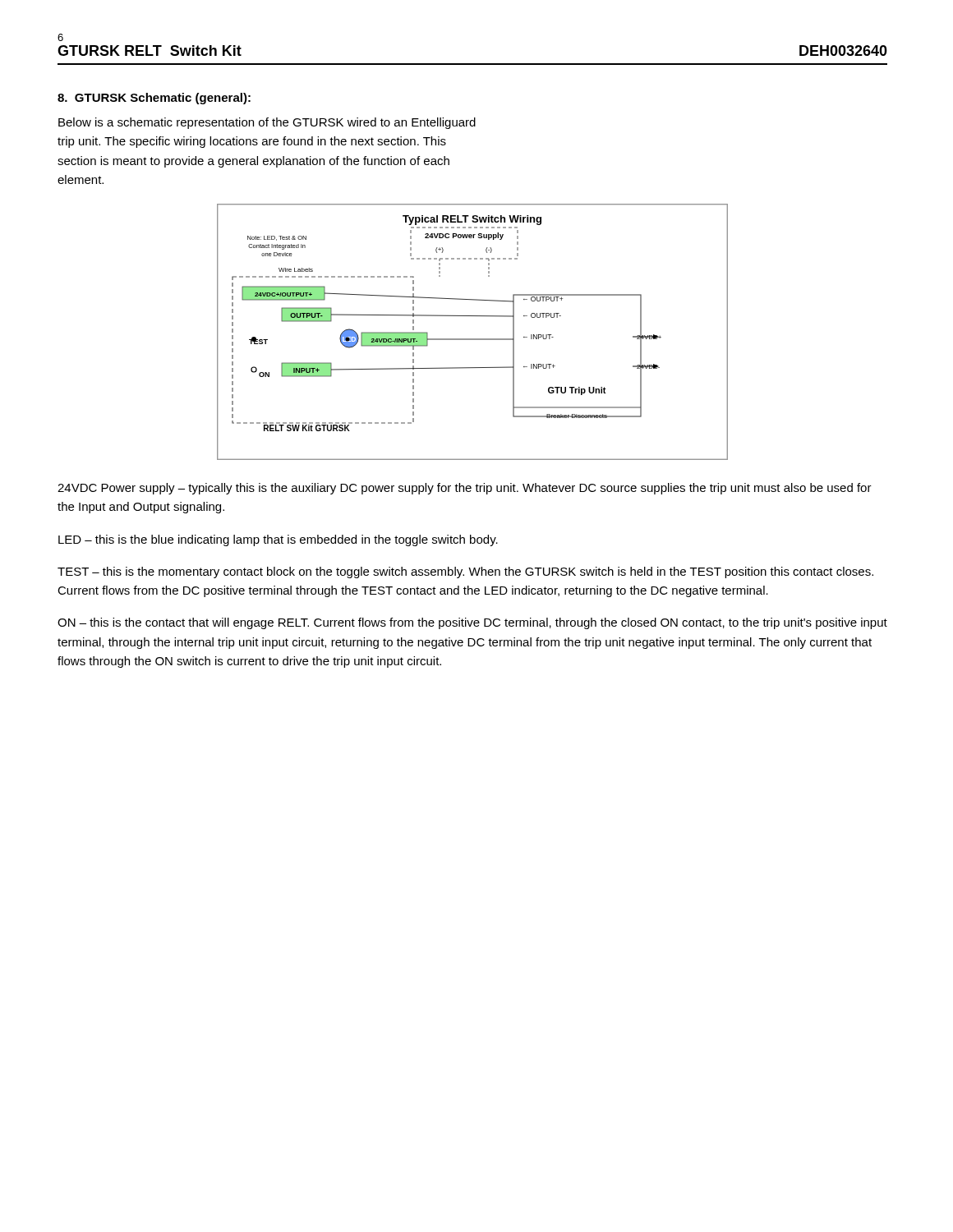Where is the passage that starts "LED – this is the blue indicating"?
This screenshot has width=953, height=1232.
pos(278,539)
